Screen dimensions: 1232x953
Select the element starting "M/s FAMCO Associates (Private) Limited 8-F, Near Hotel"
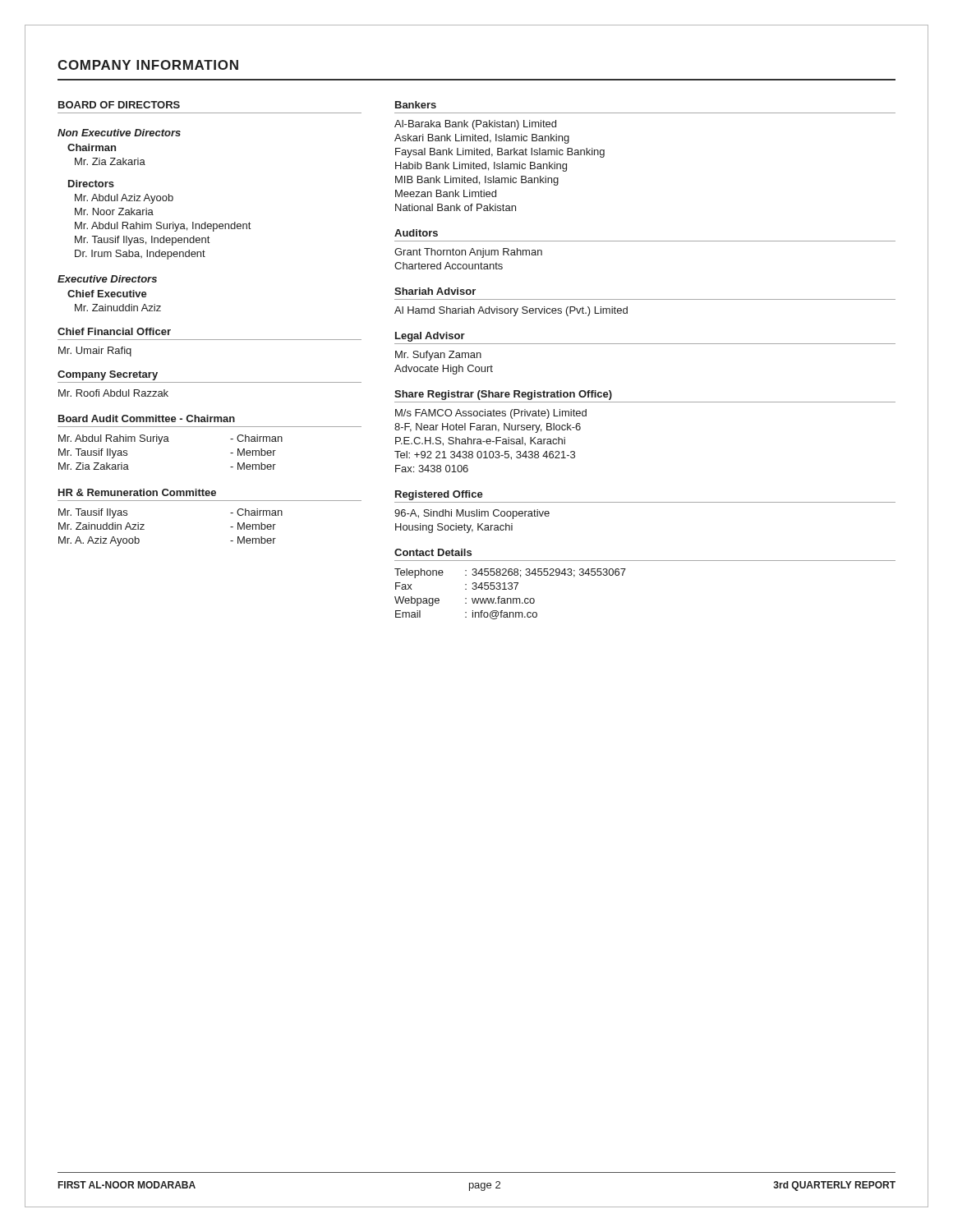coord(491,414)
